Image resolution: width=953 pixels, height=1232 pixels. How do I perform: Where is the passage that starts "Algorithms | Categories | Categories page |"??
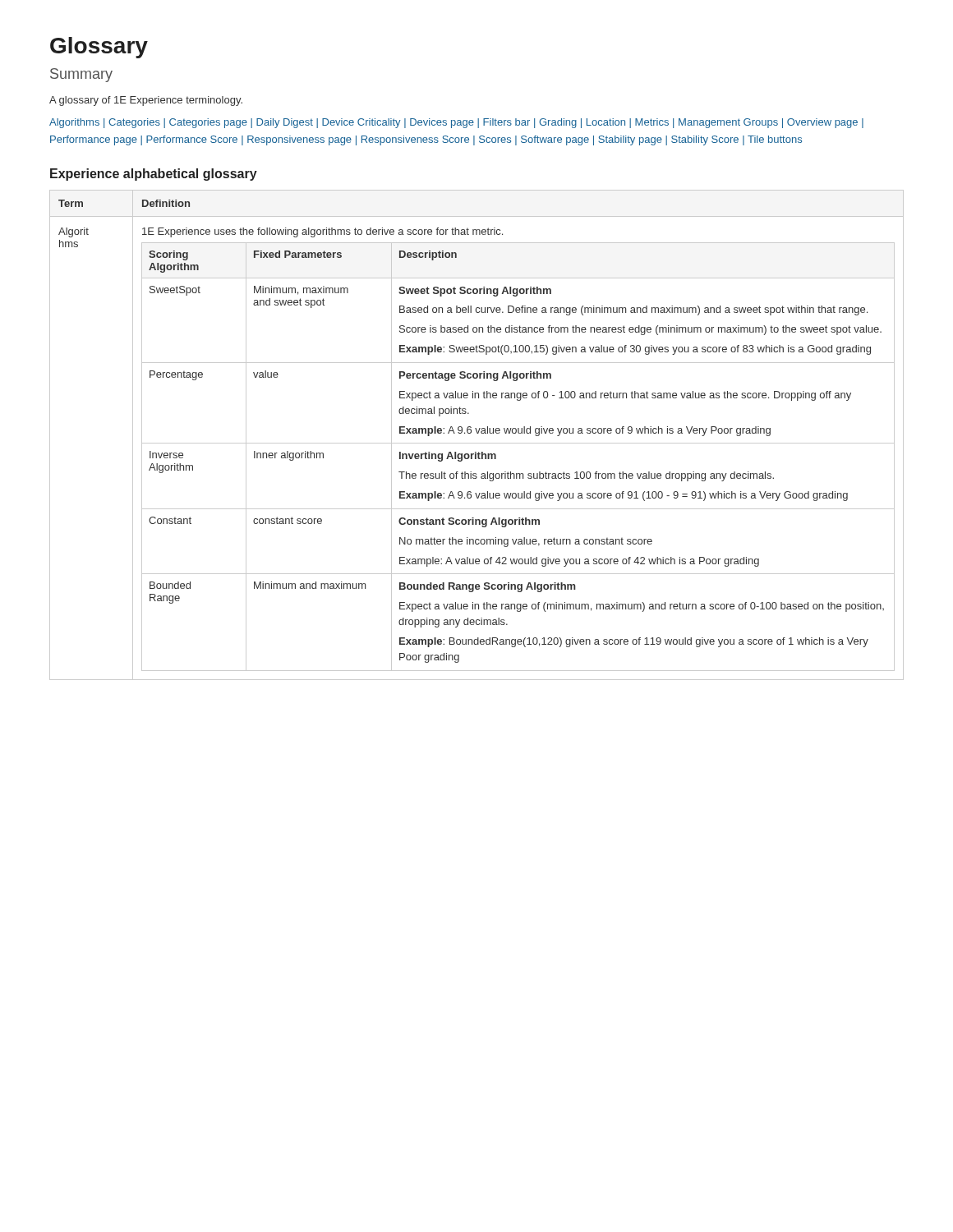coord(476,131)
